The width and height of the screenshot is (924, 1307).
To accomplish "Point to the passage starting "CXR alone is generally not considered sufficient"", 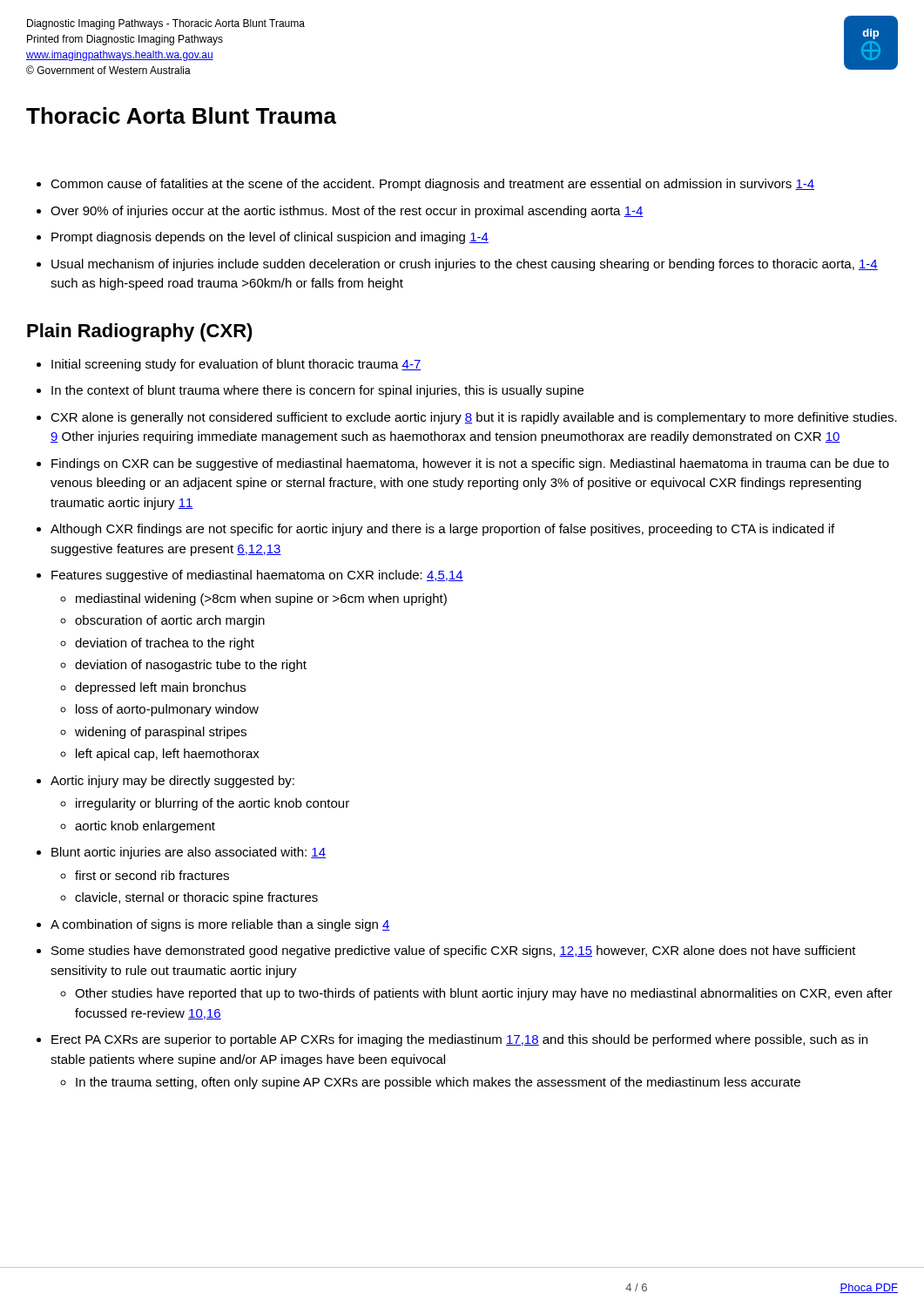I will coord(474,426).
